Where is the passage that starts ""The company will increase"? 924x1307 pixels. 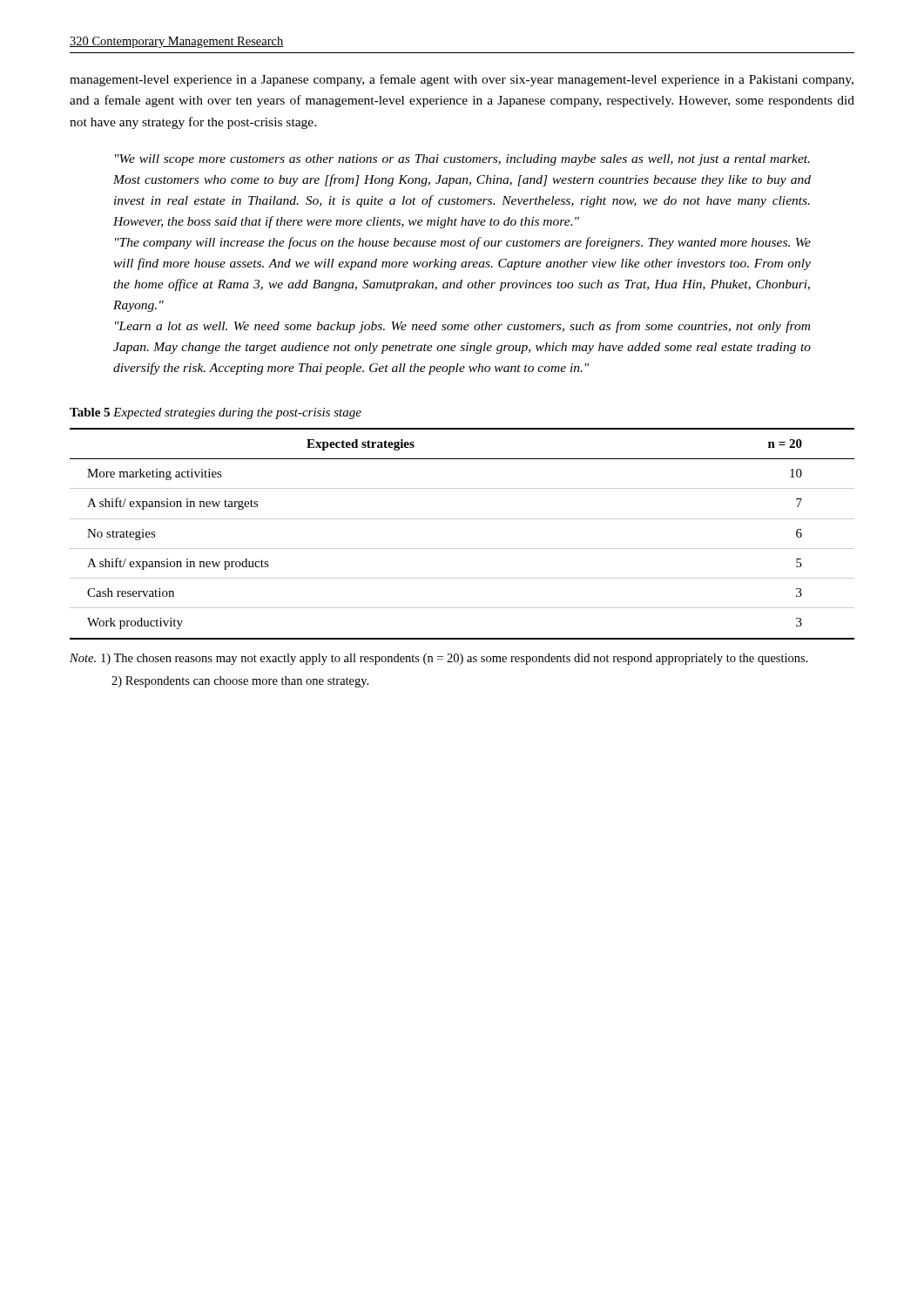462,273
